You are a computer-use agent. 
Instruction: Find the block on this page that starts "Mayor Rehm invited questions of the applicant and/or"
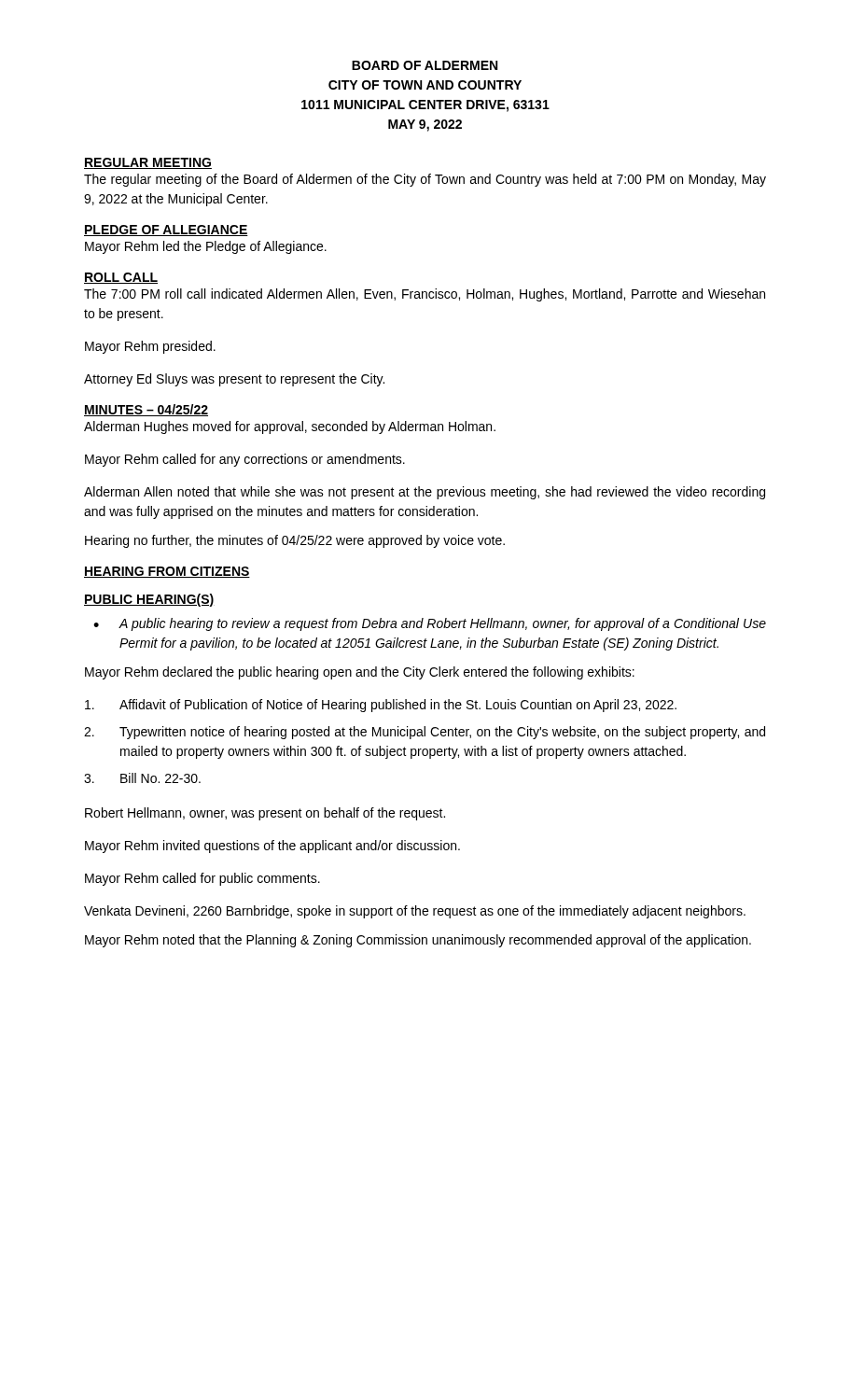pyautogui.click(x=272, y=846)
